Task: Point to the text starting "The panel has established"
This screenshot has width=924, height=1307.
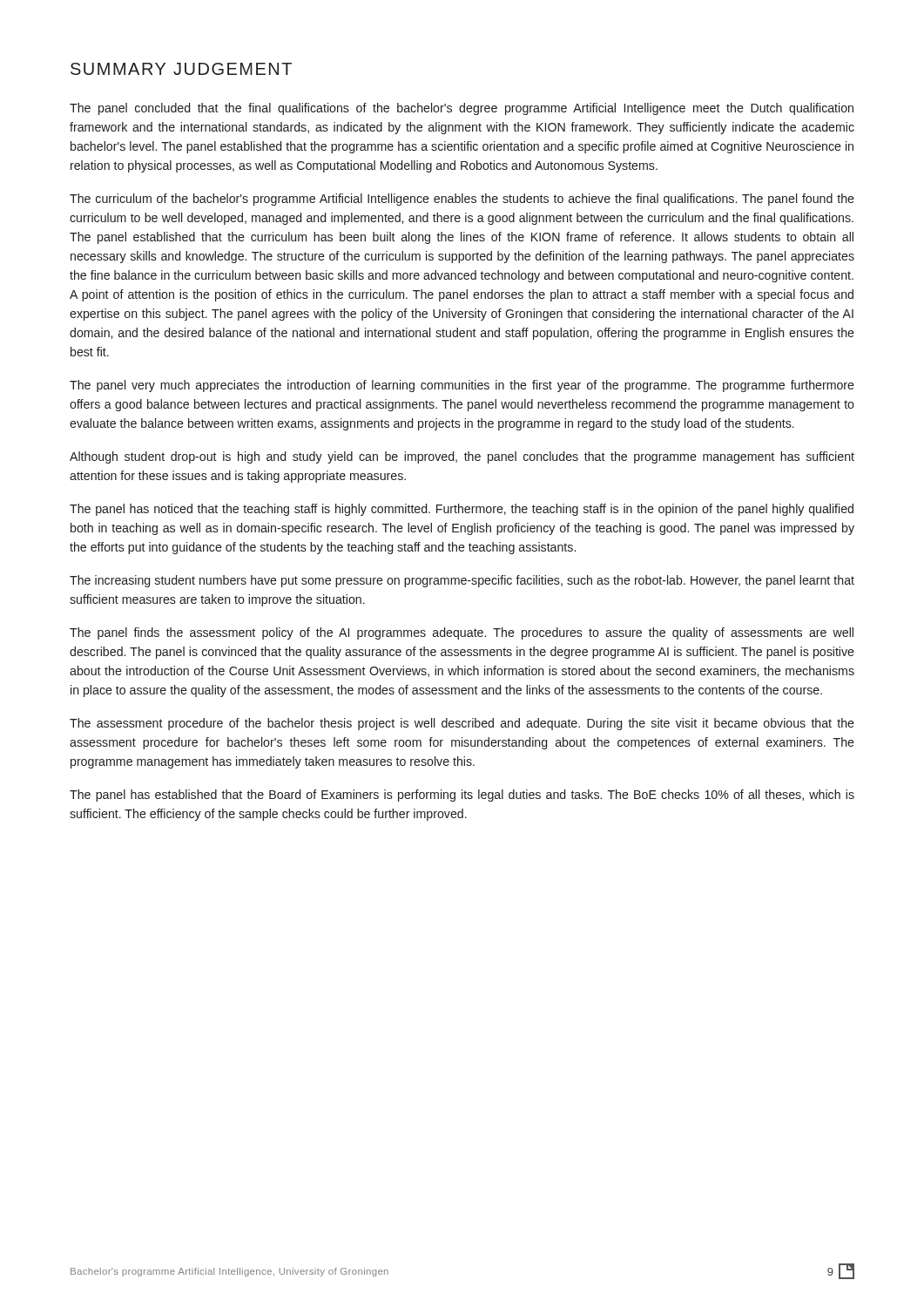Action: pyautogui.click(x=462, y=804)
